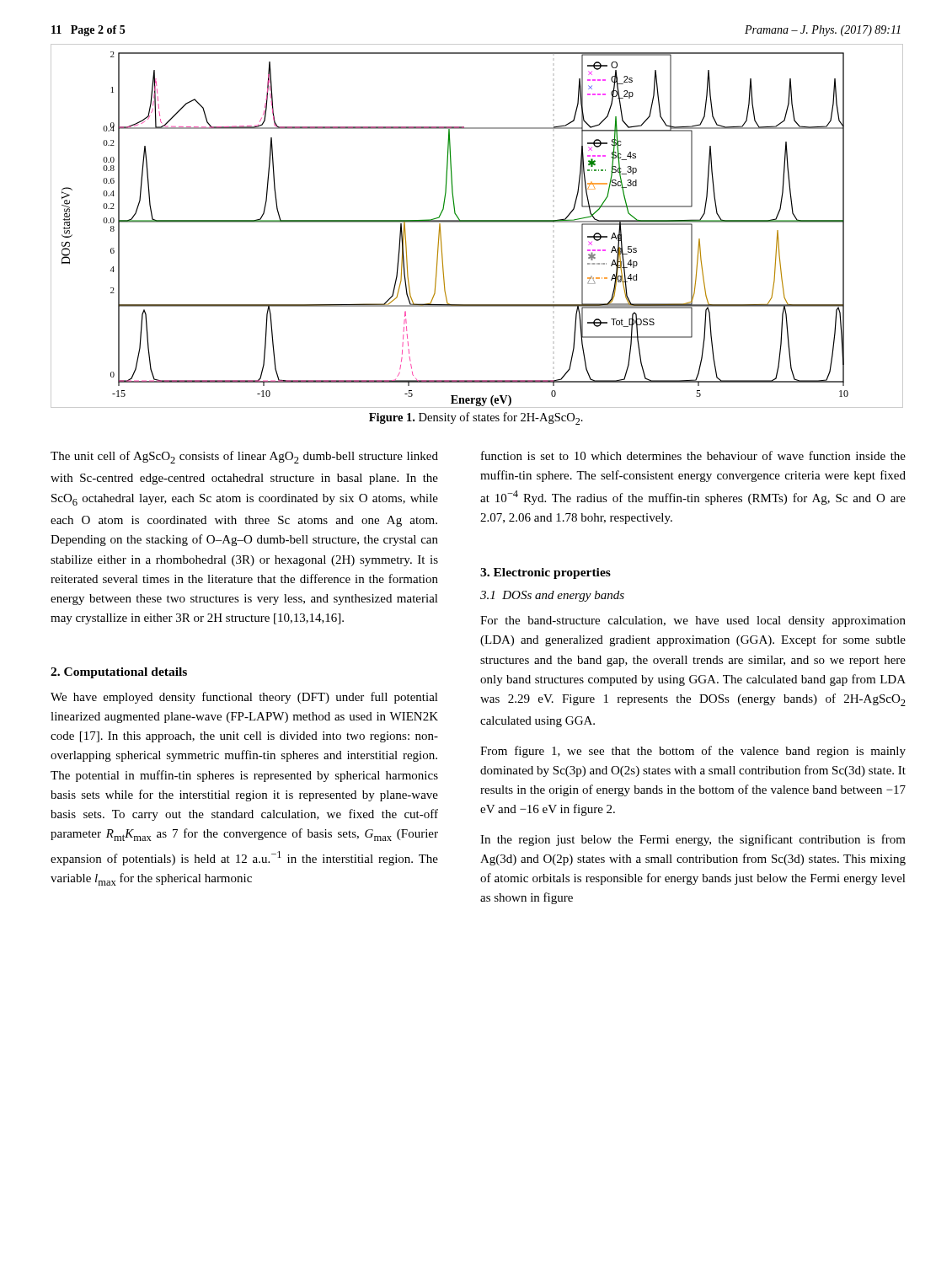Click on the text block that reads "From figure 1, we see that"
The height and width of the screenshot is (1264, 952).
(693, 780)
